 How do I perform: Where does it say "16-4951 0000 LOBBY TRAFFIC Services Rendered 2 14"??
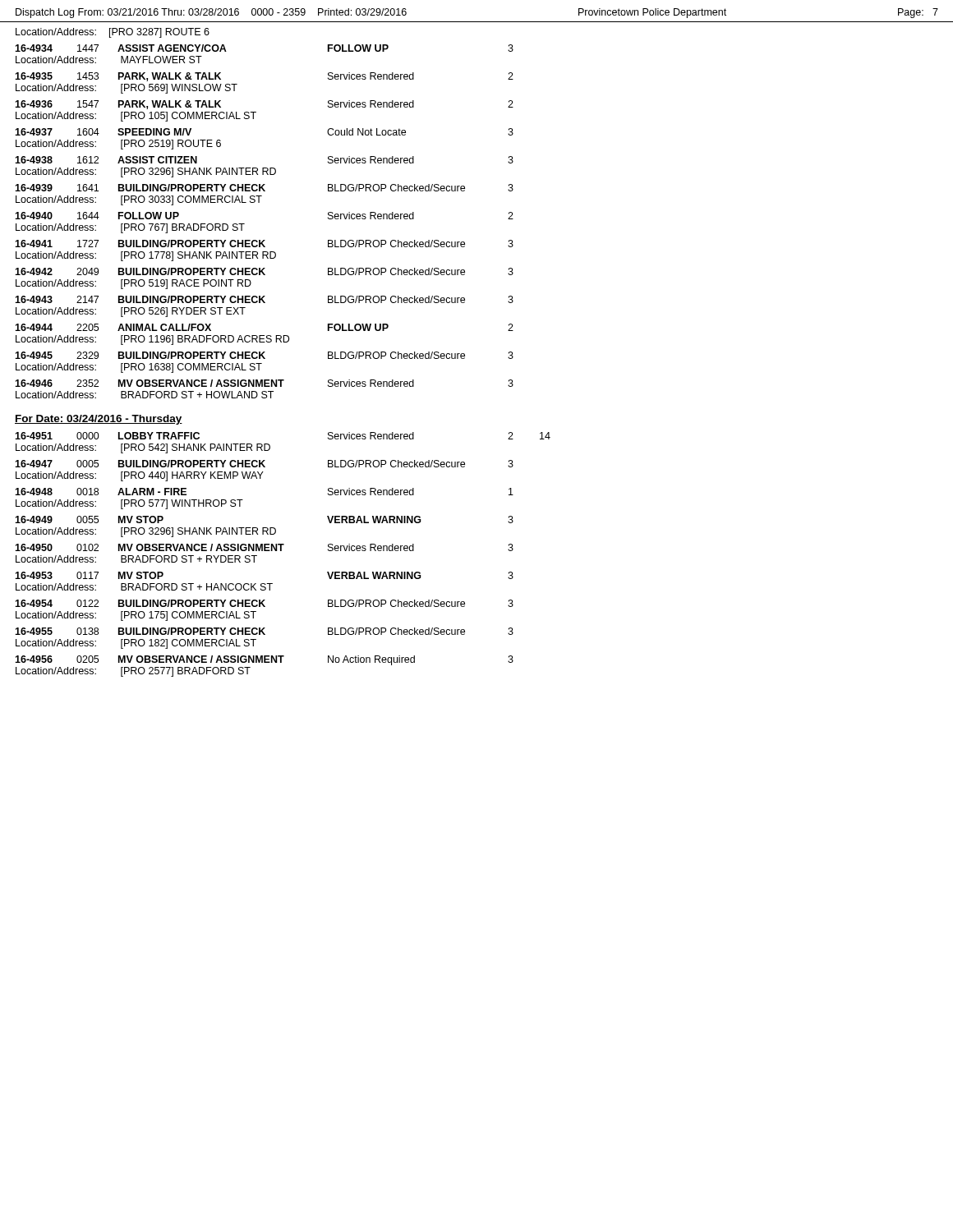pyautogui.click(x=33, y=436)
